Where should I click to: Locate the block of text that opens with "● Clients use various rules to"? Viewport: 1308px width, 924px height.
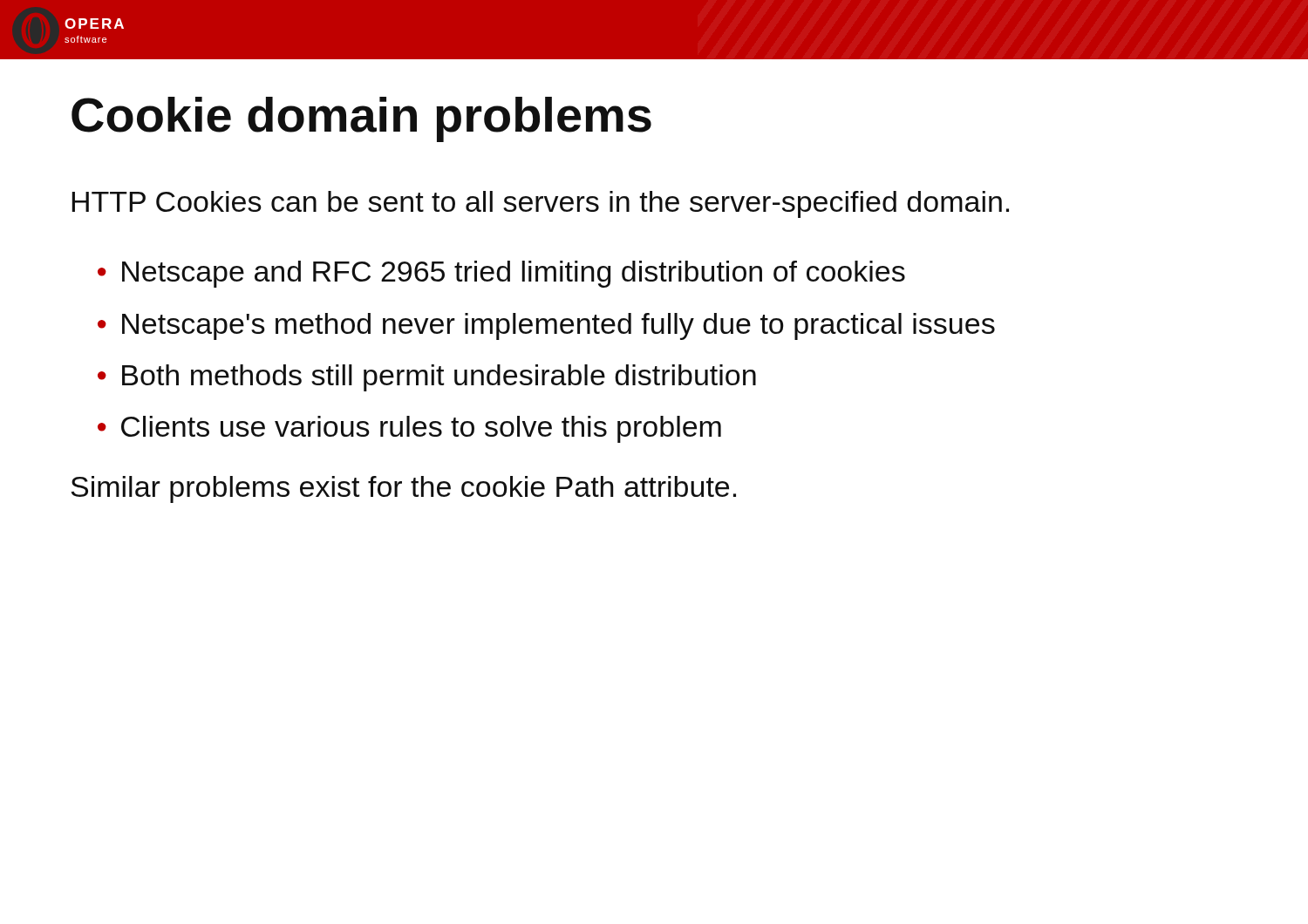tap(667, 427)
